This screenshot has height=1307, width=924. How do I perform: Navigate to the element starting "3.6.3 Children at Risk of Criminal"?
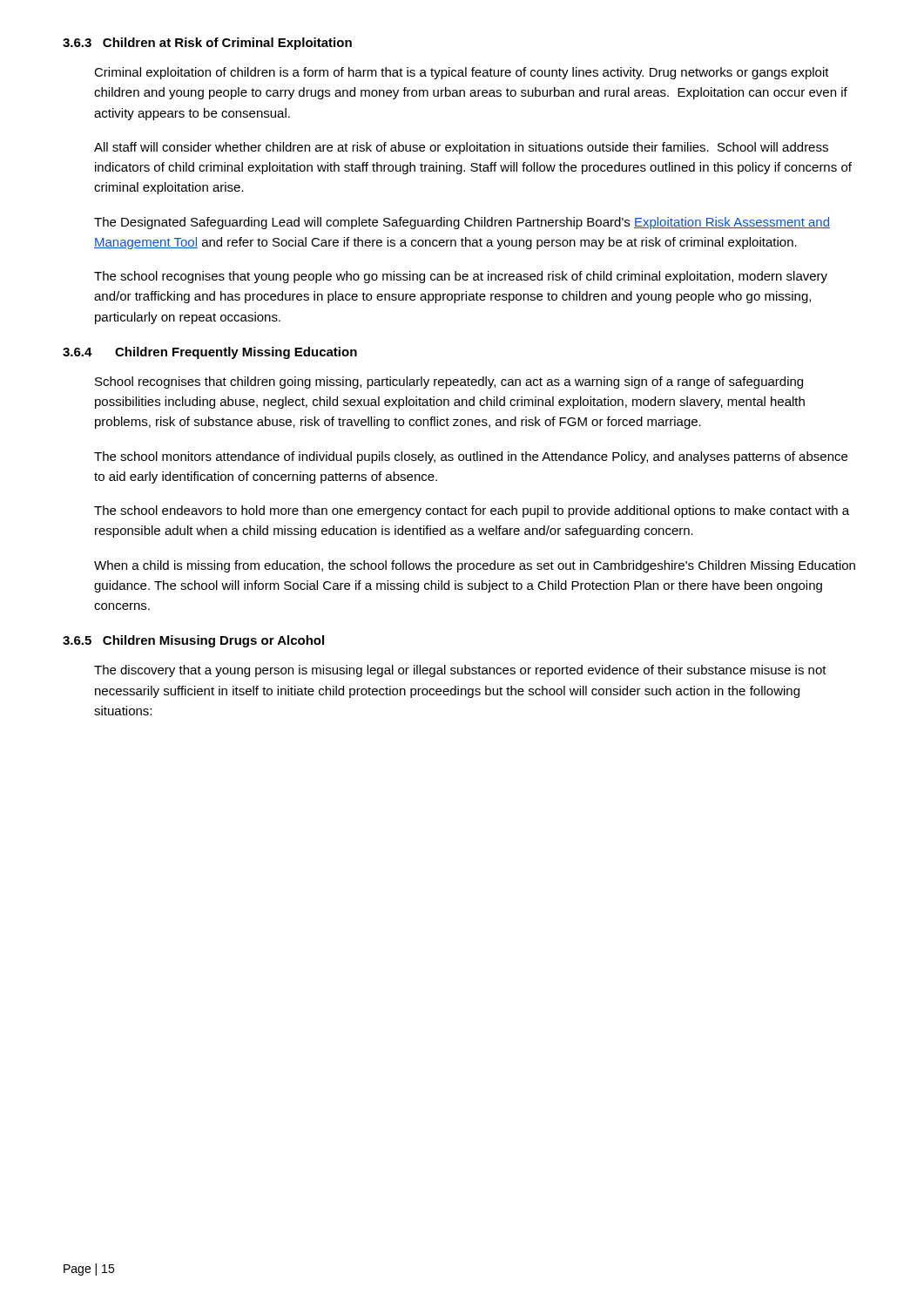[x=208, y=42]
